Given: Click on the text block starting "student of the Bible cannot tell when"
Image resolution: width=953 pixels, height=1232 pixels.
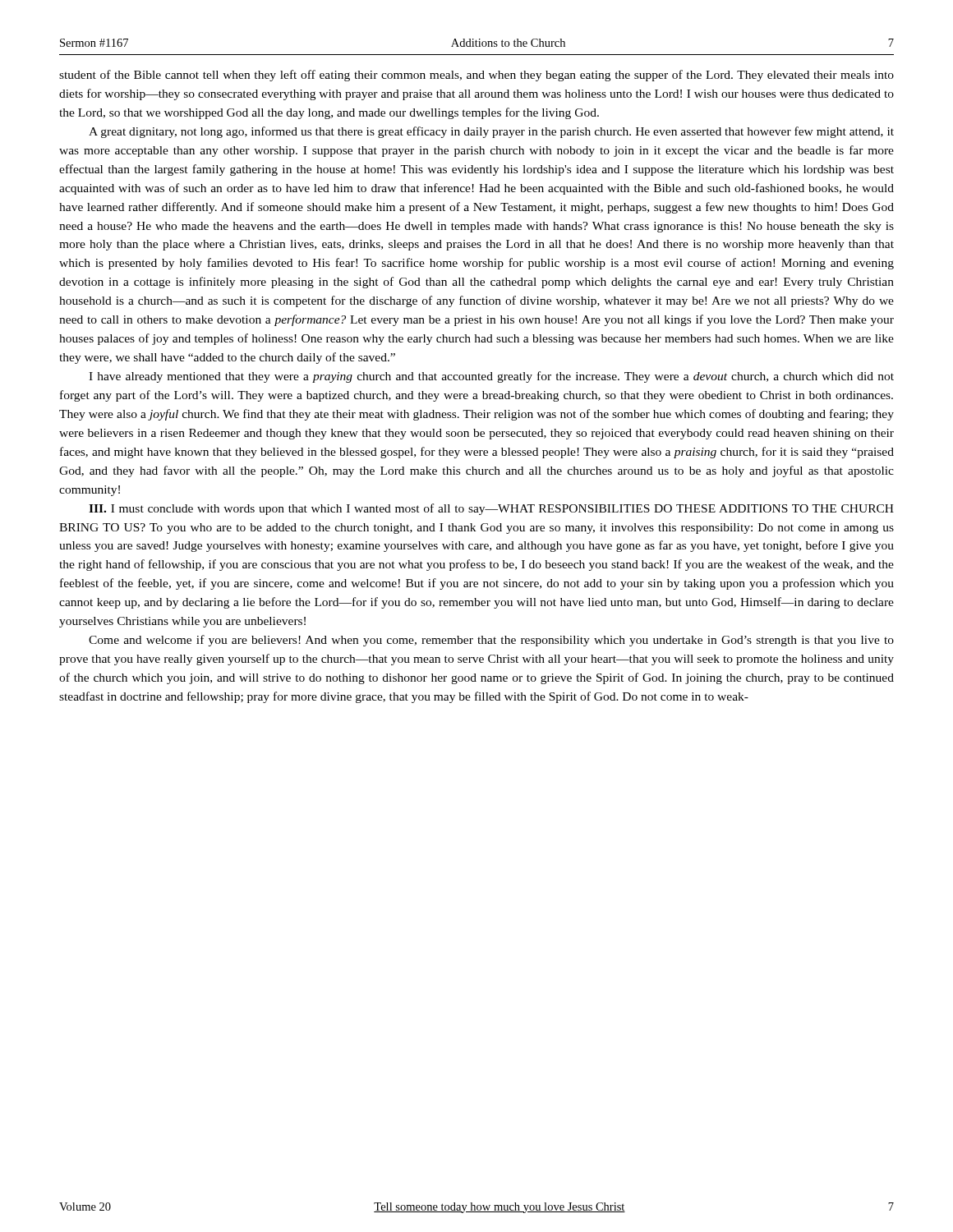Looking at the screenshot, I should click(476, 94).
